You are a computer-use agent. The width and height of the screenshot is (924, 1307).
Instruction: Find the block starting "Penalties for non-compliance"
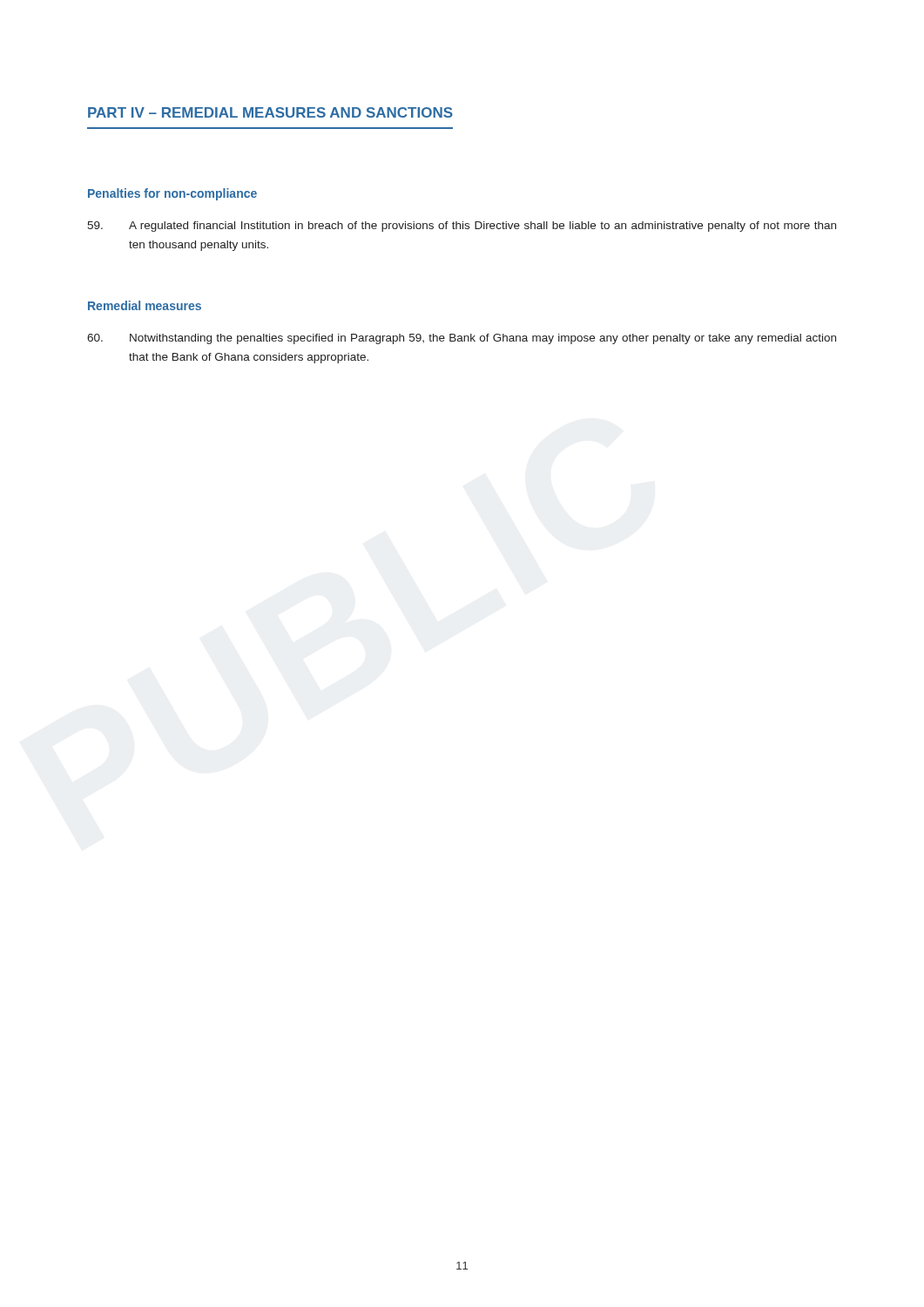pos(172,193)
